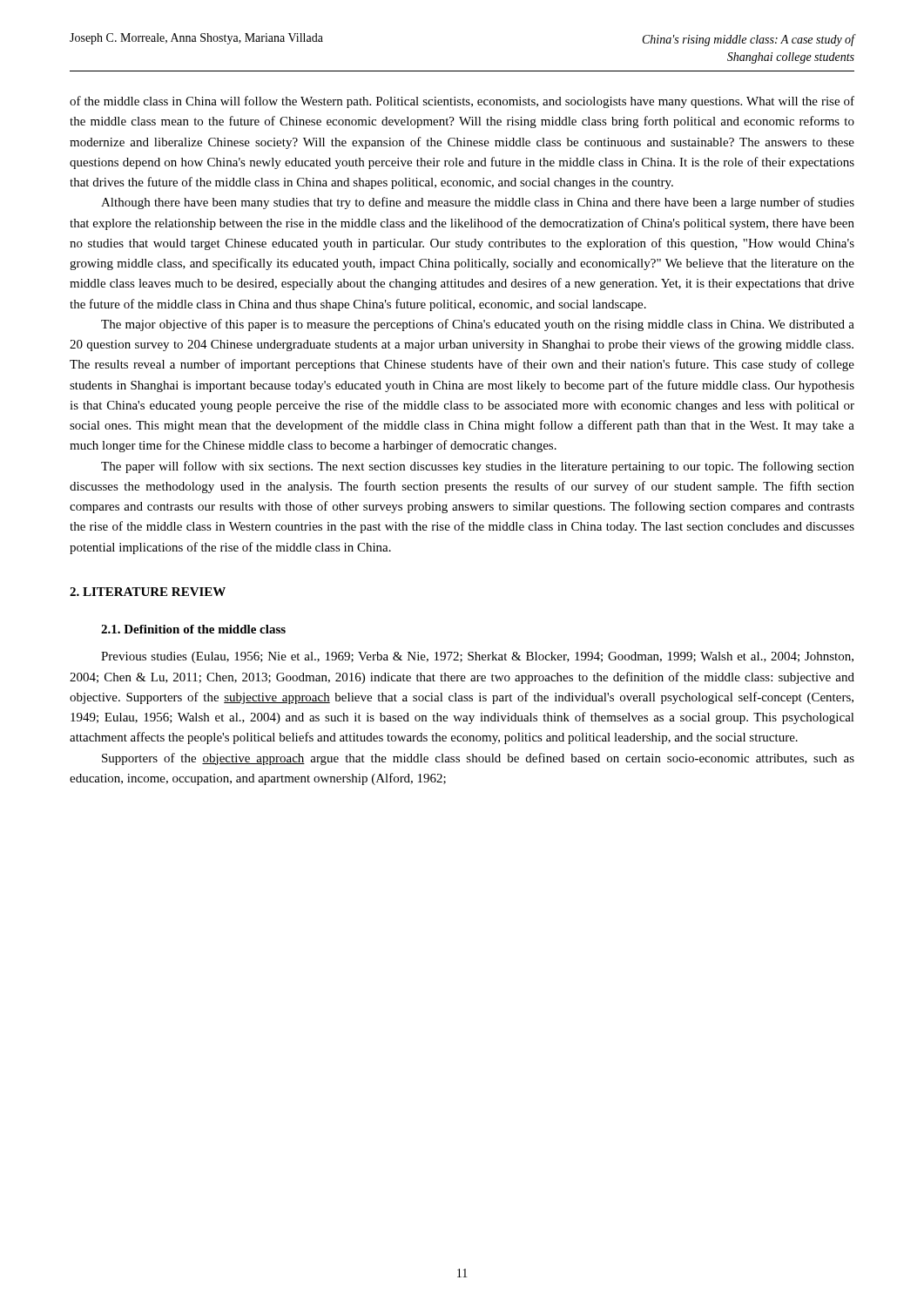This screenshot has height=1307, width=924.
Task: Locate the section header that says "2.1. Definition of the middle class"
Action: pyautogui.click(x=193, y=629)
